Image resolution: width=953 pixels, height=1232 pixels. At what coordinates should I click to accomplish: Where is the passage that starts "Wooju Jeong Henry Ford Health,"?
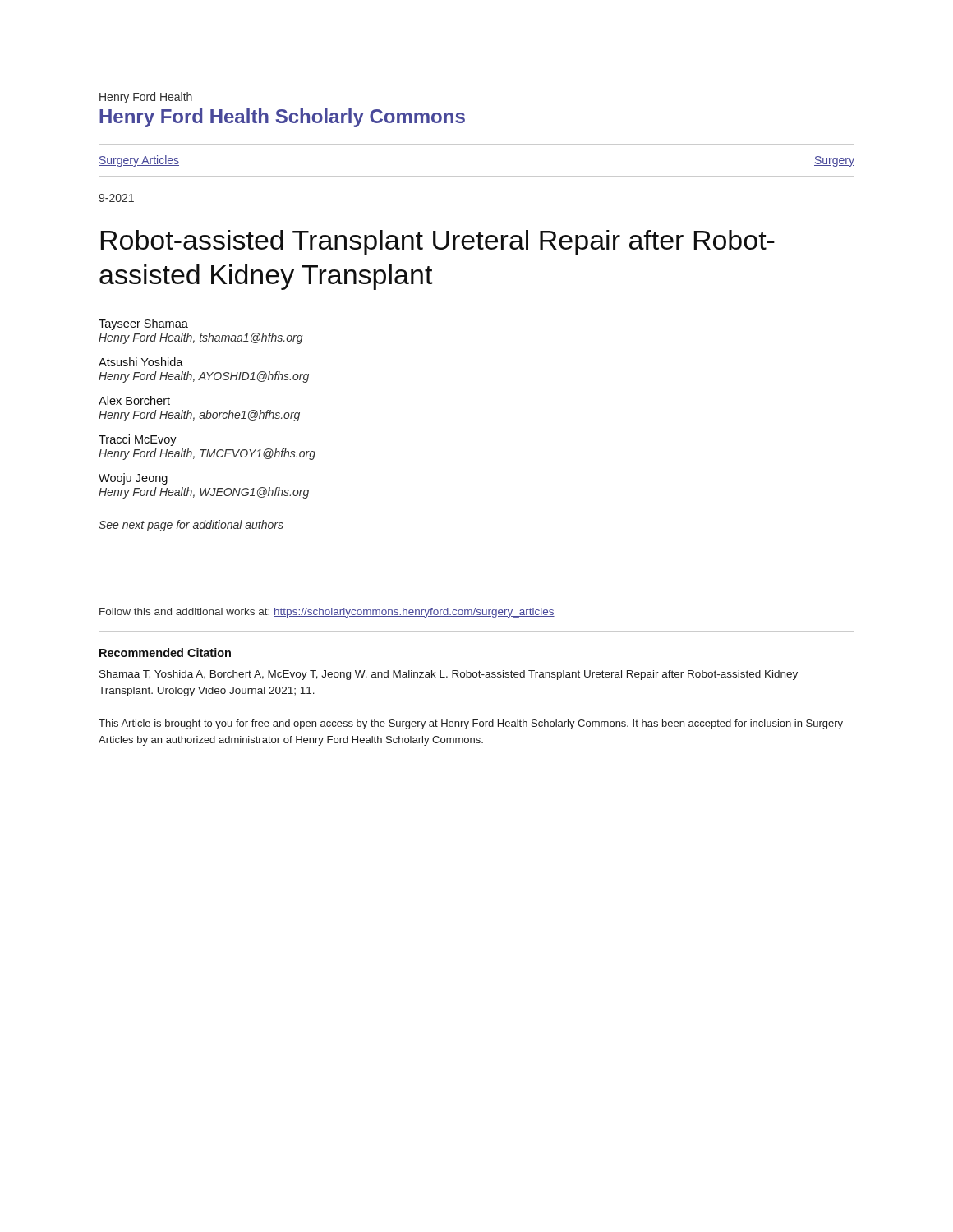133,479
